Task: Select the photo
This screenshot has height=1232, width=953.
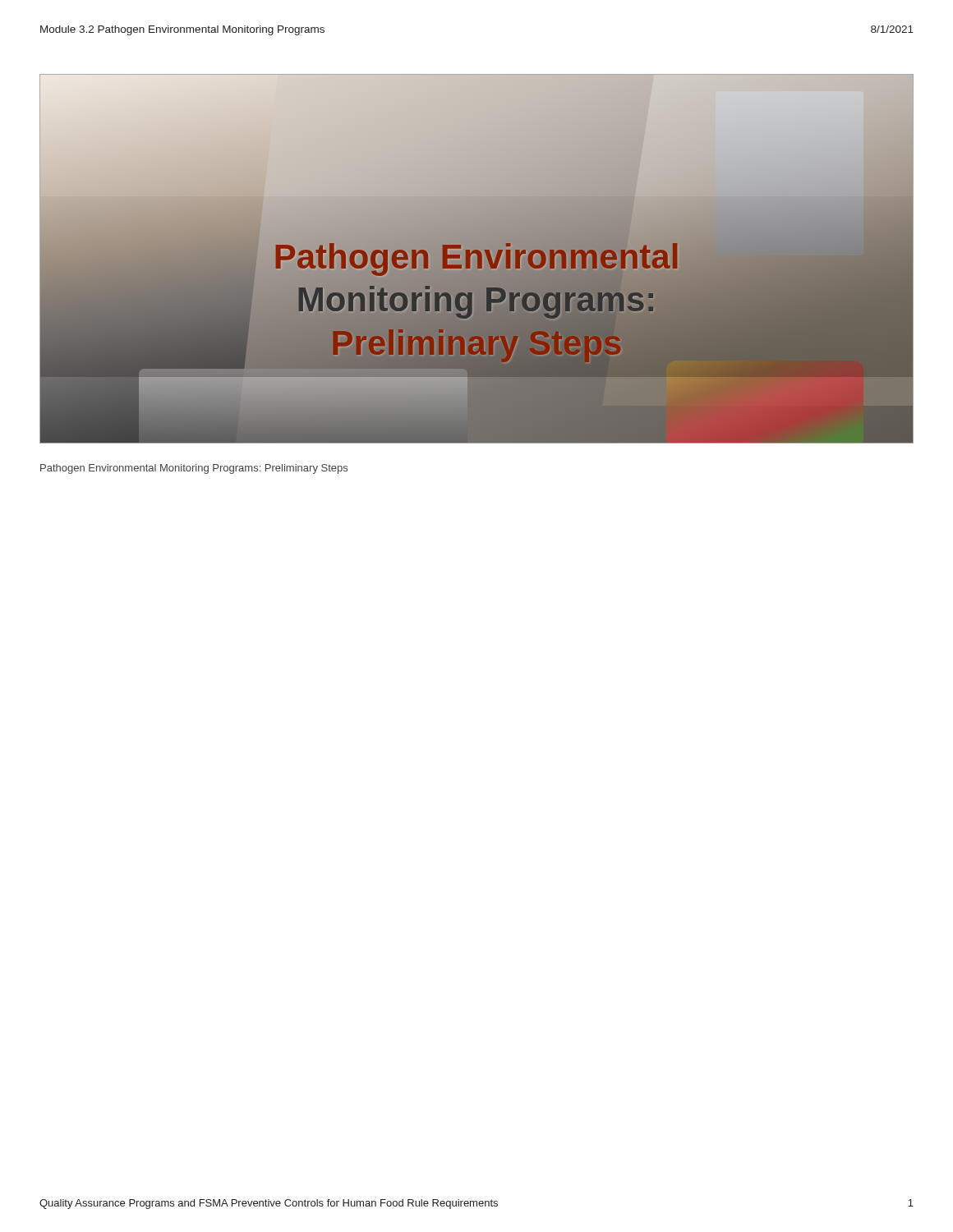Action: pos(476,259)
